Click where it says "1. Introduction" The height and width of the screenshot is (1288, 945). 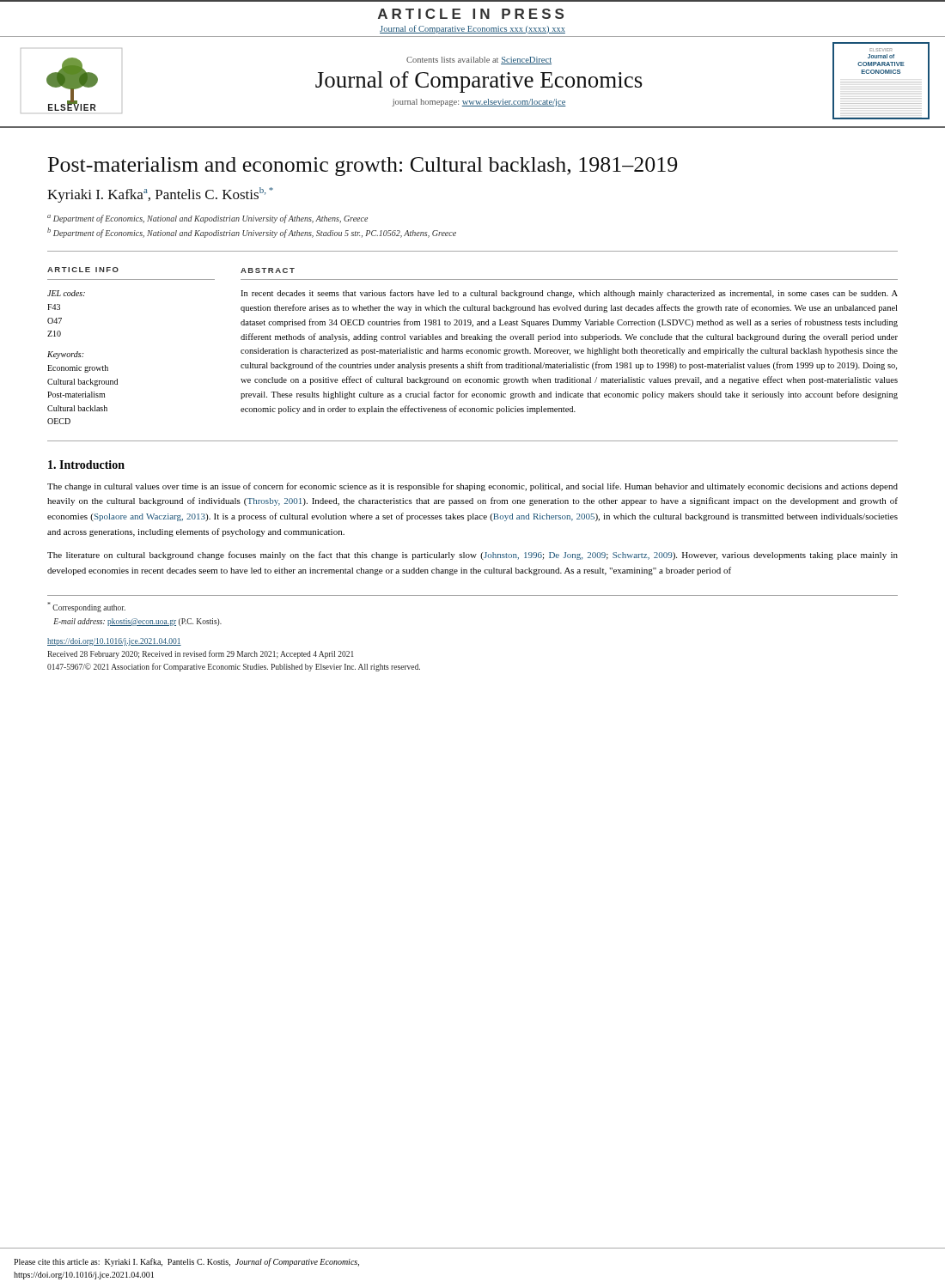click(86, 465)
